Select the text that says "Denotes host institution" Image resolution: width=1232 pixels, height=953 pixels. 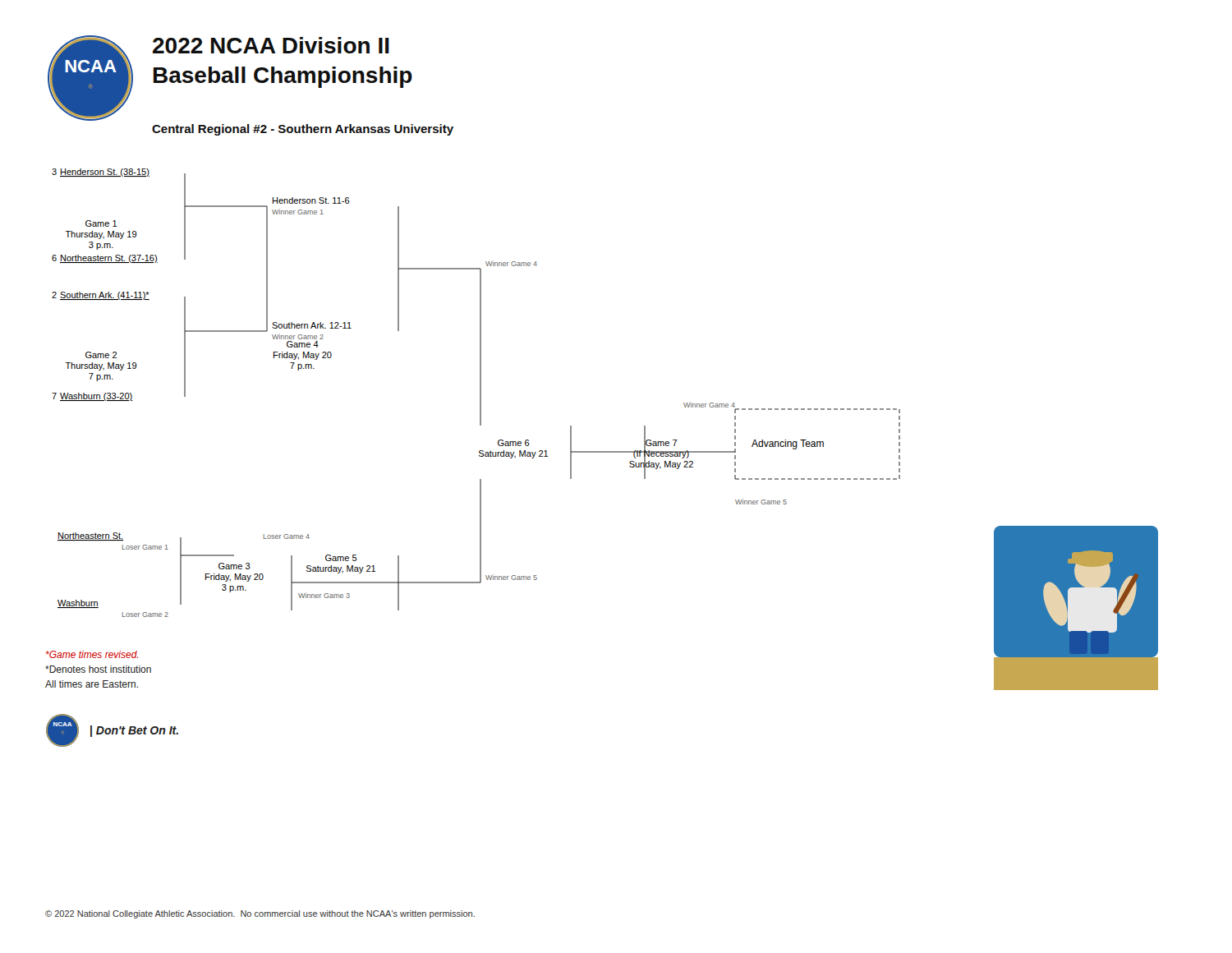[x=98, y=670]
